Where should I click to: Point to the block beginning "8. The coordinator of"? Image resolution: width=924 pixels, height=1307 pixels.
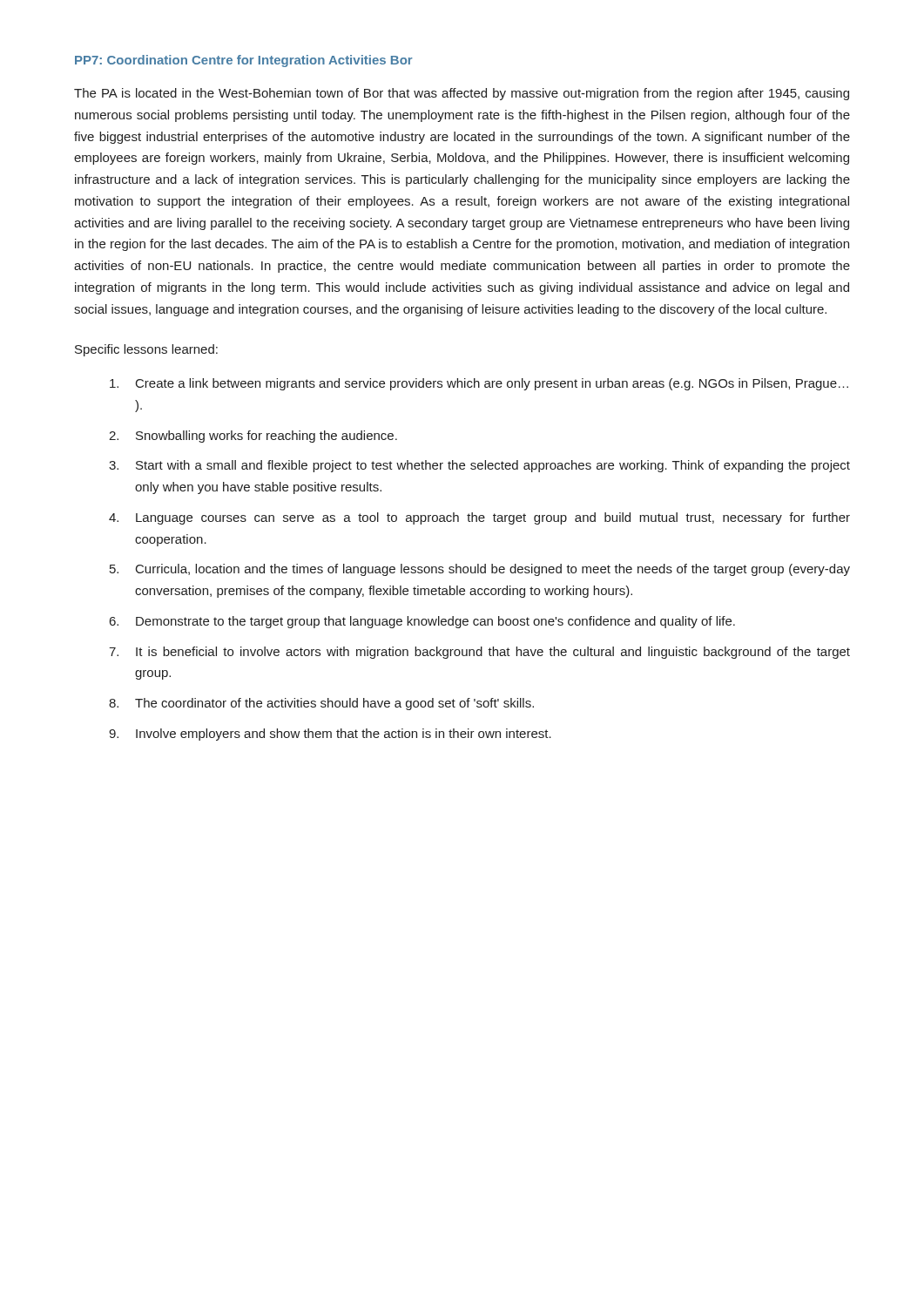[x=479, y=703]
